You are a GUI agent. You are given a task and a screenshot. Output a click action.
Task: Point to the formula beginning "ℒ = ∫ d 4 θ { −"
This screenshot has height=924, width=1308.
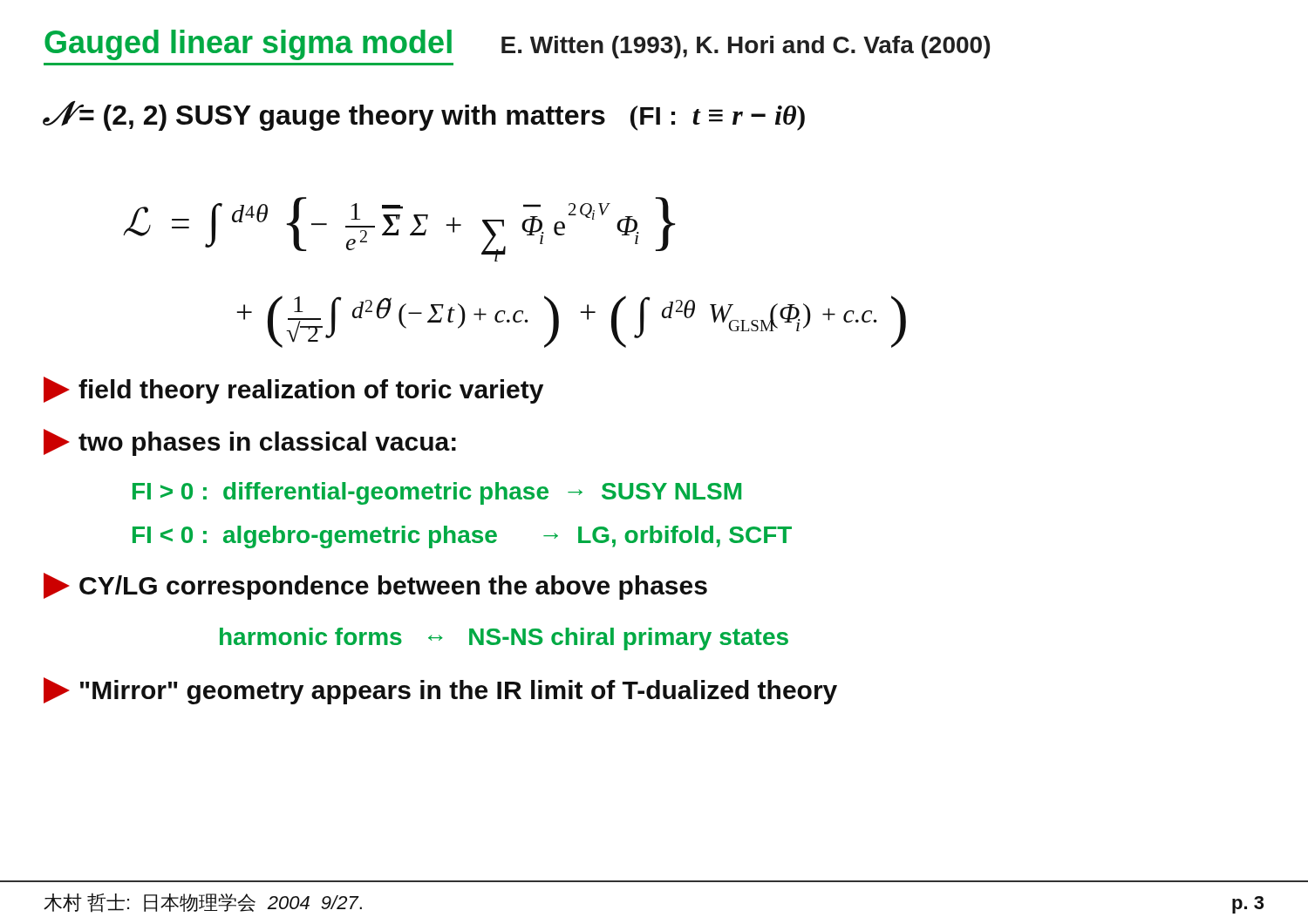click(641, 262)
